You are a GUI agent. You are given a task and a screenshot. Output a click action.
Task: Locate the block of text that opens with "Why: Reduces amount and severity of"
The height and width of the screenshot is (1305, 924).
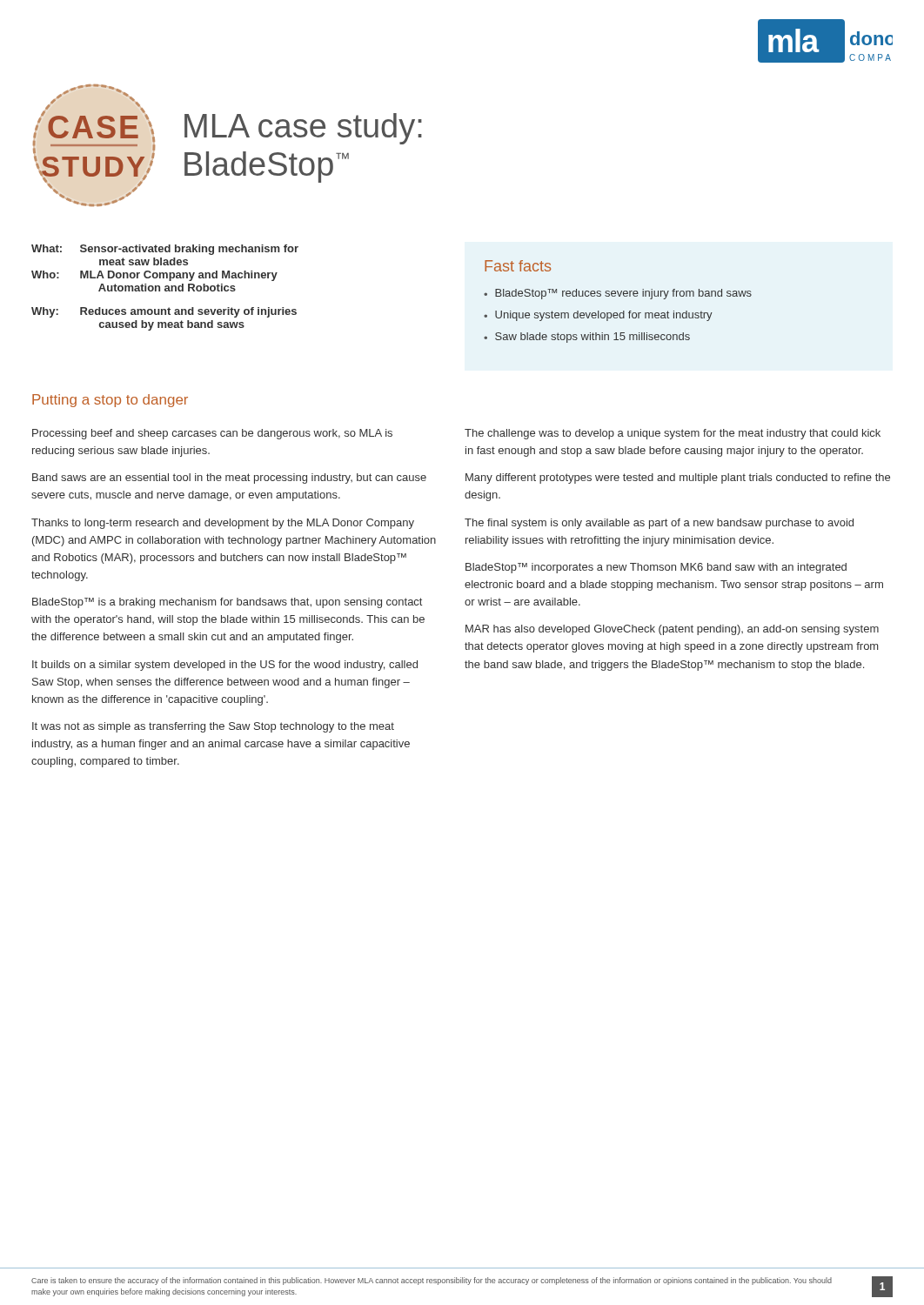tap(218, 318)
